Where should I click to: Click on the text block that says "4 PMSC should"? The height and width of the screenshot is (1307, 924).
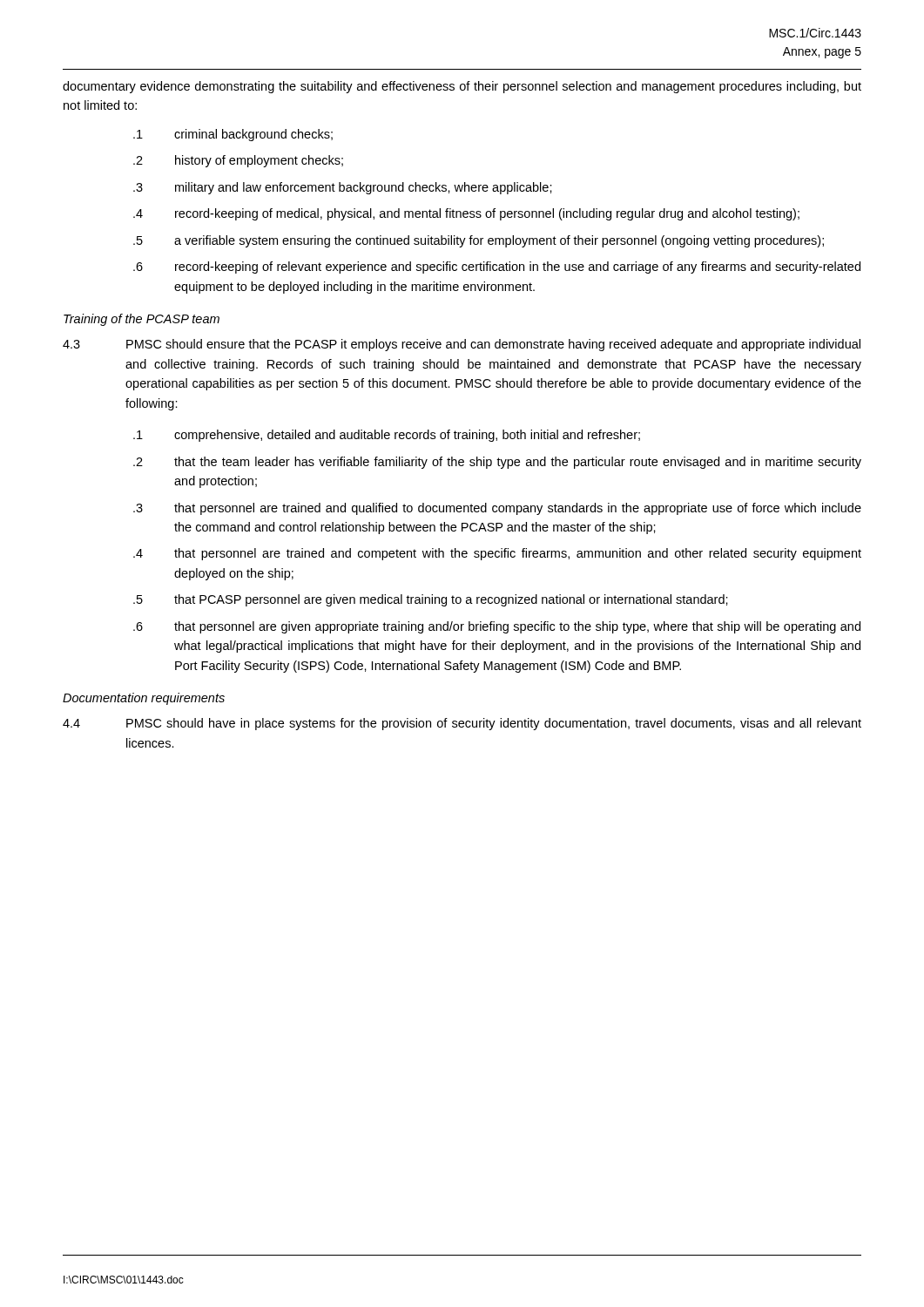[x=462, y=733]
